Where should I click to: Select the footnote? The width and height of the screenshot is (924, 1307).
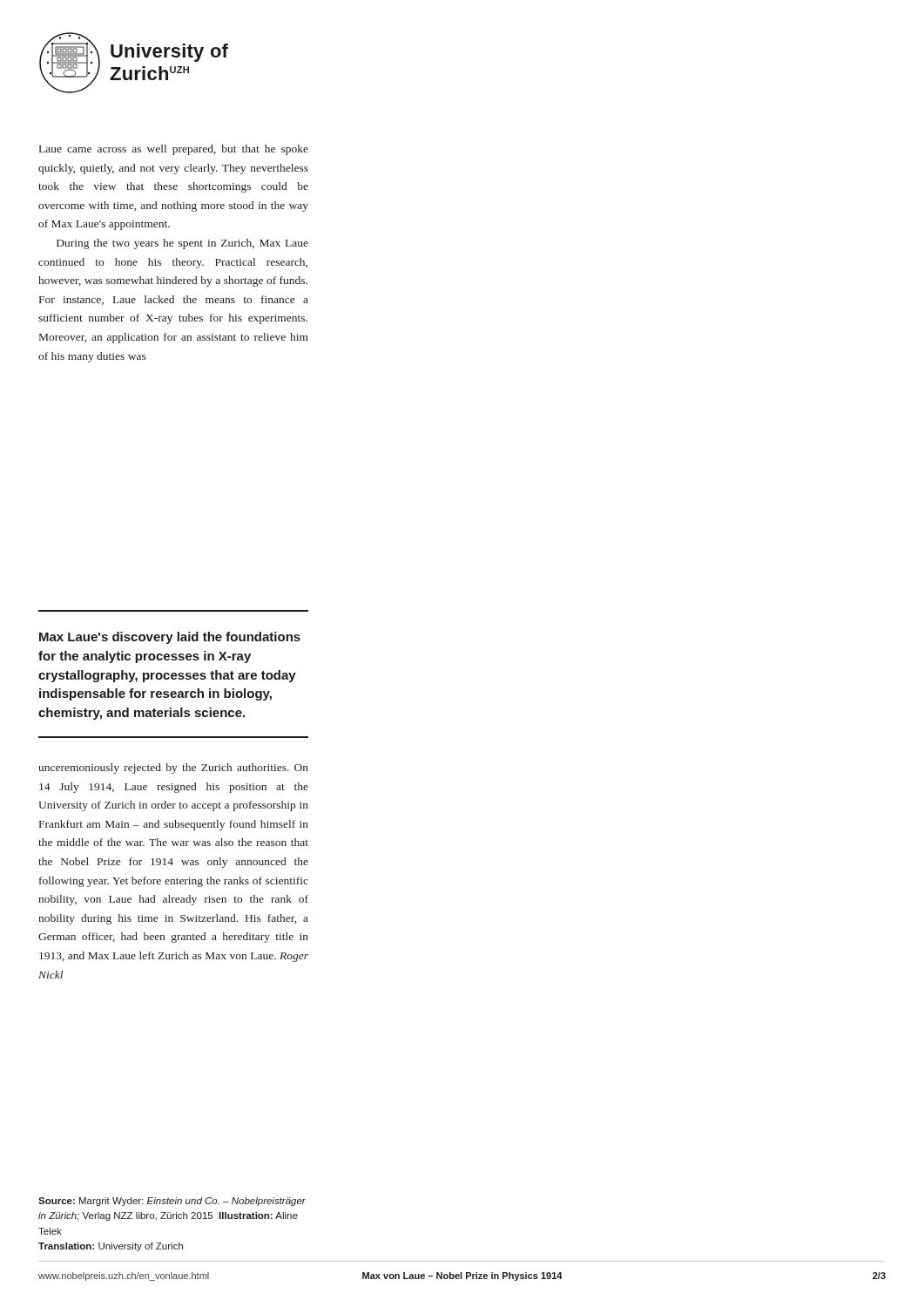(x=173, y=1224)
